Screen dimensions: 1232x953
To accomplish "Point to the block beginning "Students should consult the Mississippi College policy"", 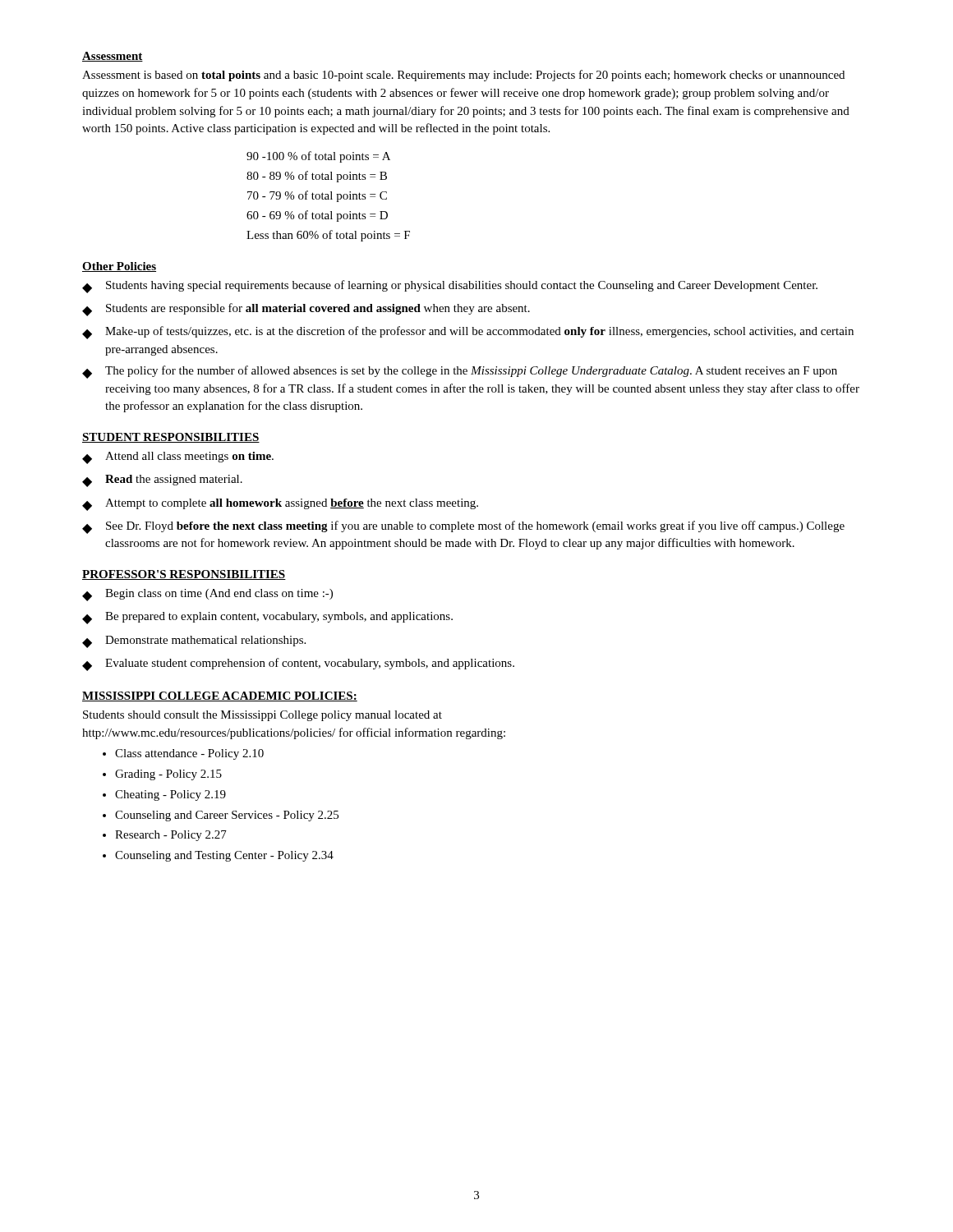I will point(294,723).
